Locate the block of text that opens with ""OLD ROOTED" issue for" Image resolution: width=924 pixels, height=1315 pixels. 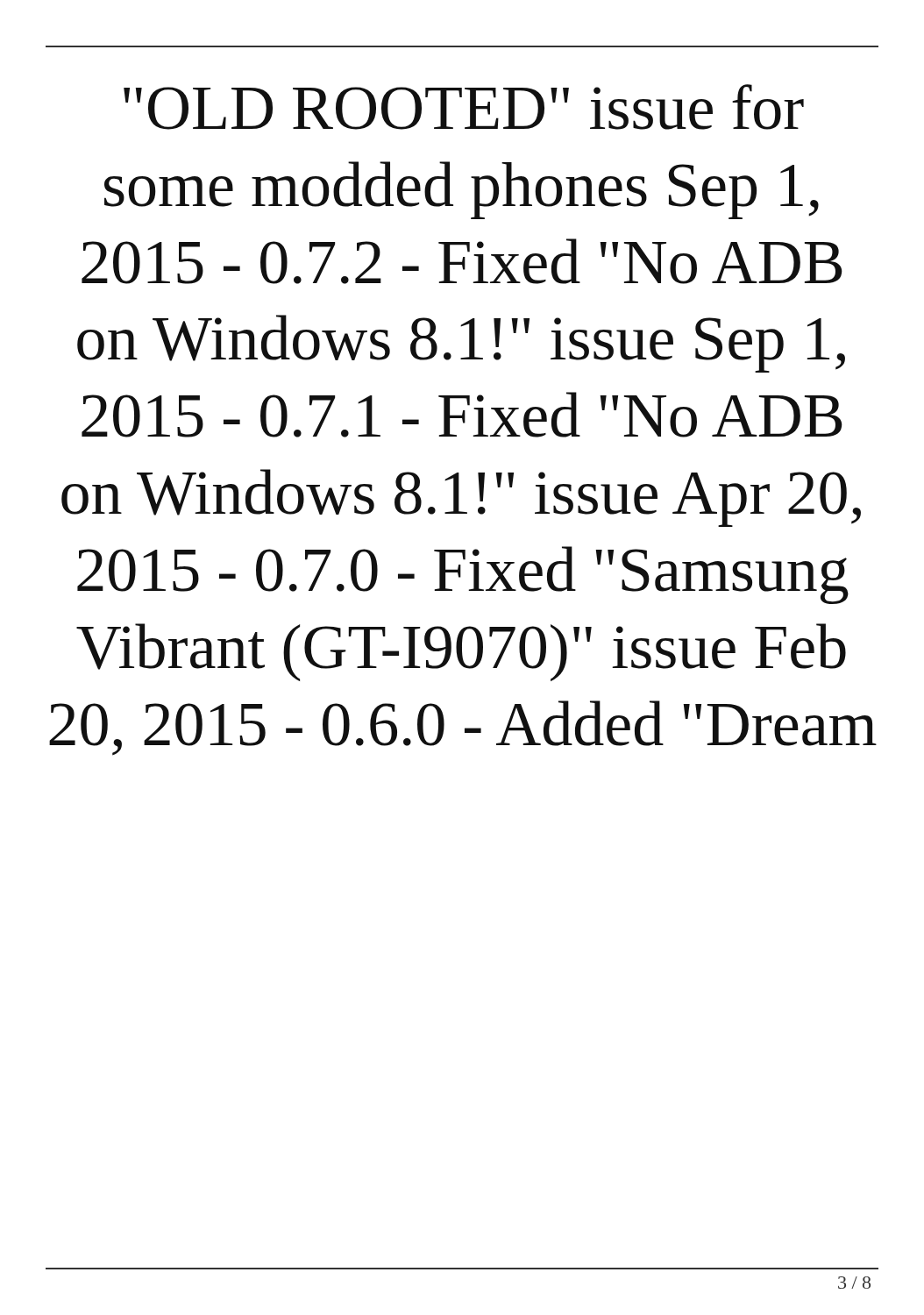pyautogui.click(x=462, y=416)
